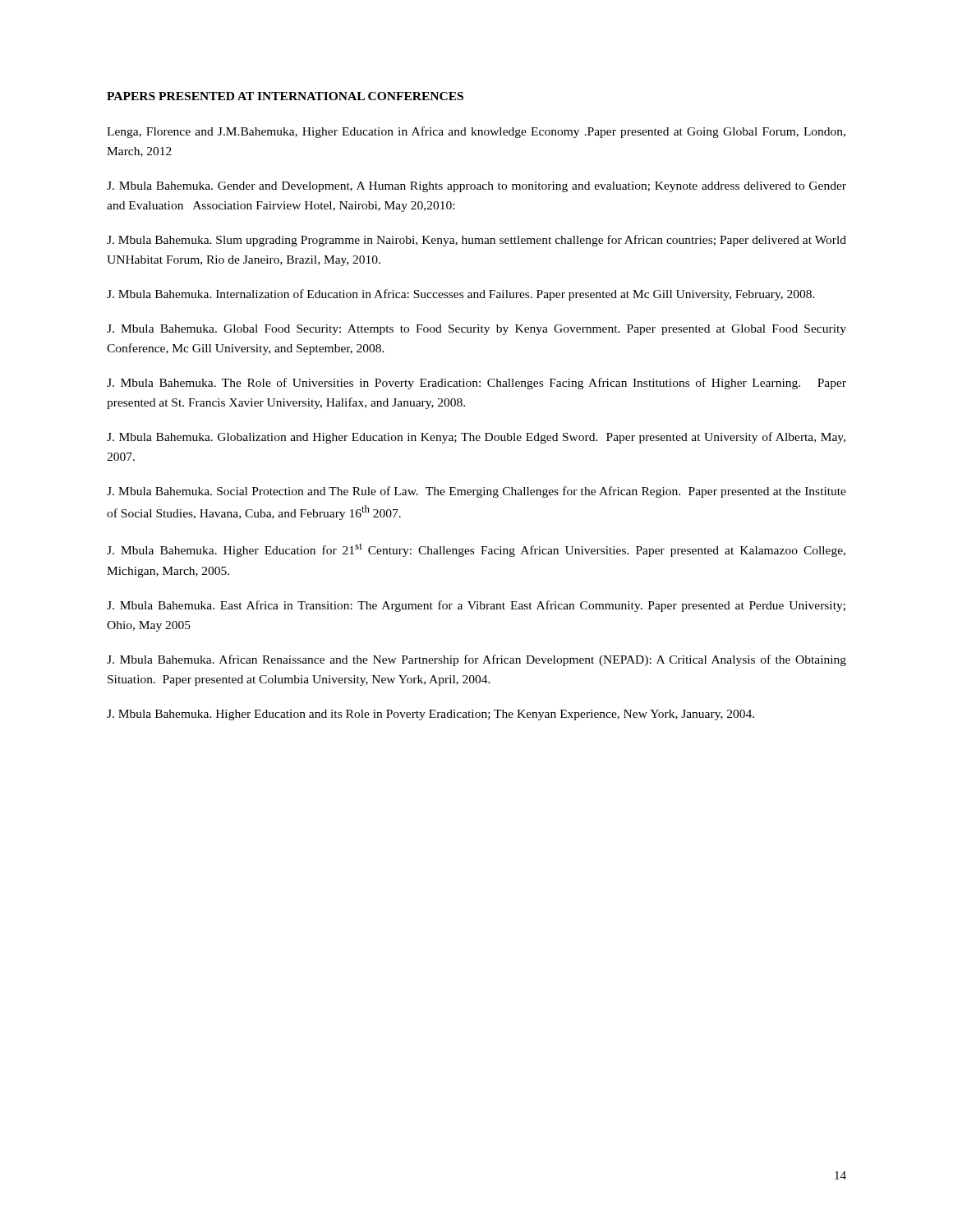Point to the text block starting "J. Mbula Bahemuka. Globalization and"

click(x=476, y=447)
